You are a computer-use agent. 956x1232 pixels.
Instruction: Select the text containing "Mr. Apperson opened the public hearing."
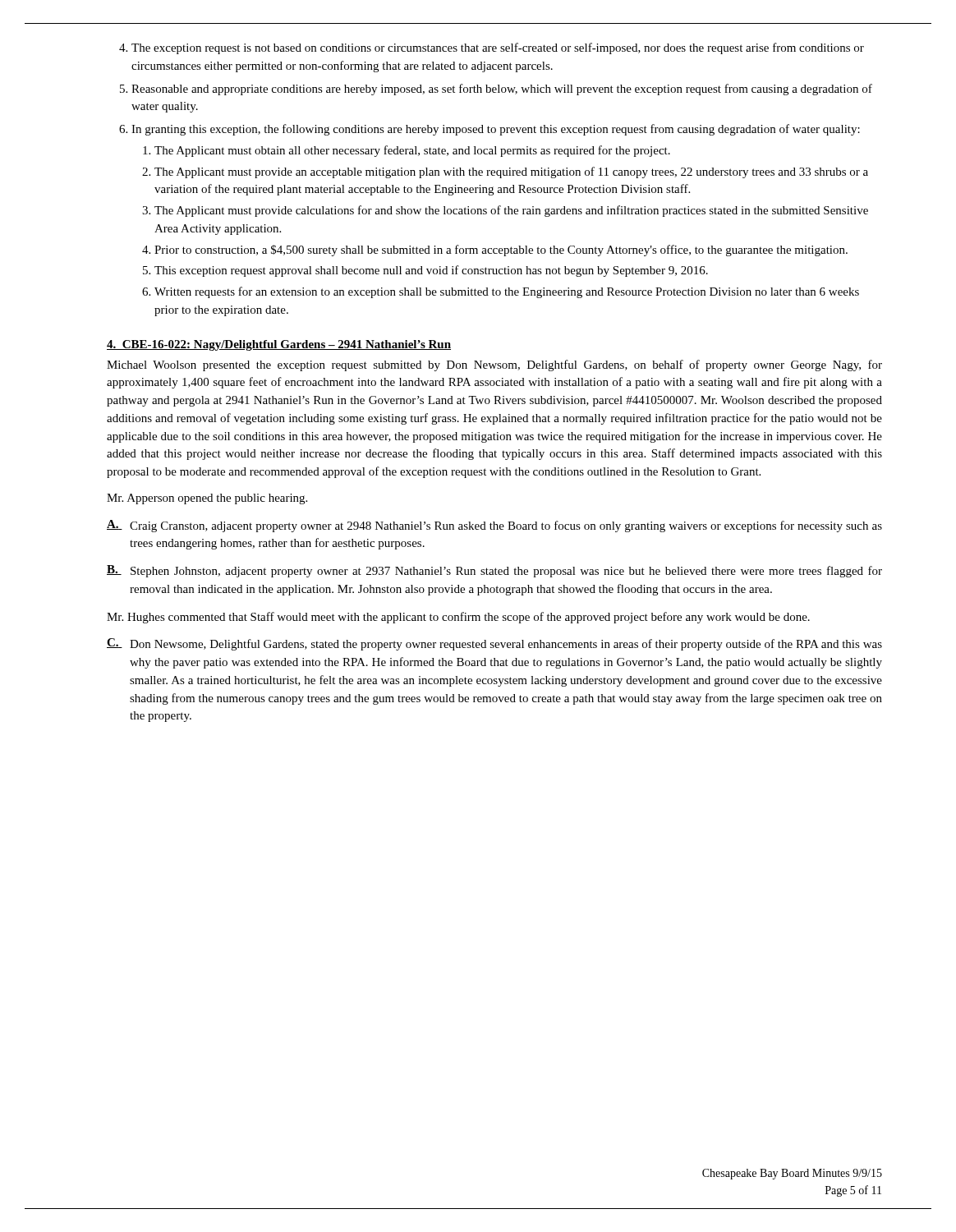pos(208,498)
